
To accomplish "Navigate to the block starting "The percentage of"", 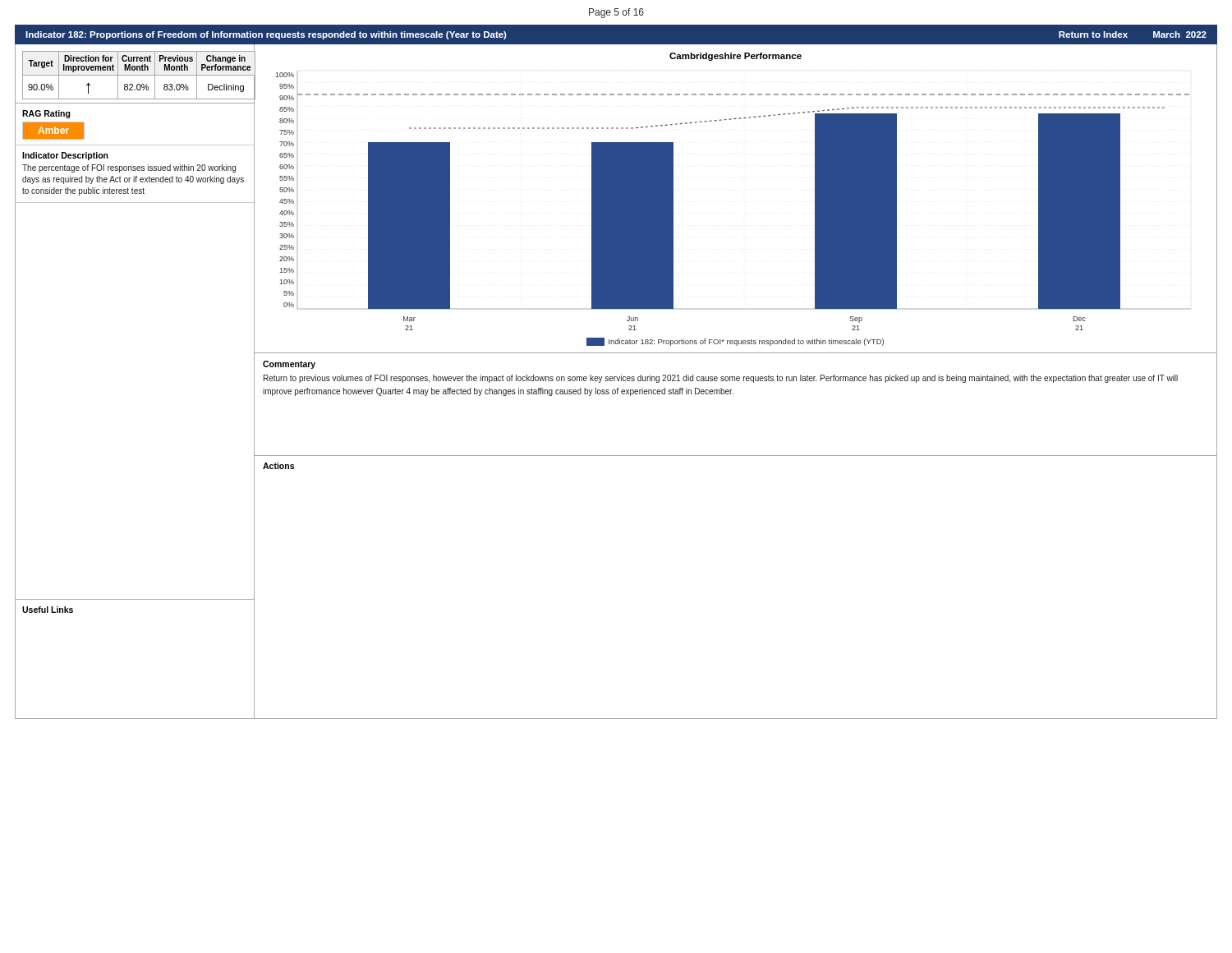I will (x=133, y=180).
